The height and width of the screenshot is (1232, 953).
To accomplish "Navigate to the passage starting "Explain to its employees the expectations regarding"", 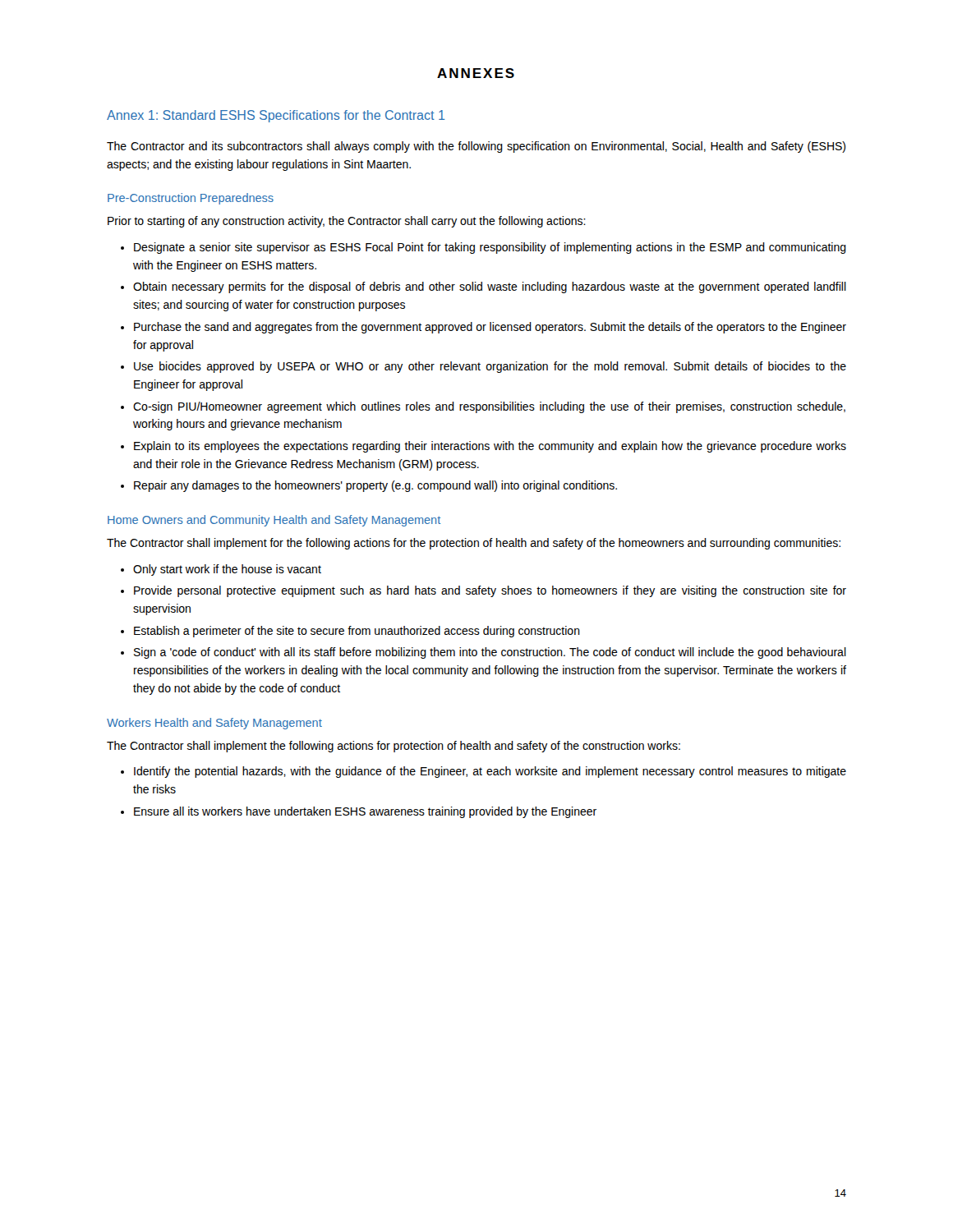I will [x=490, y=455].
